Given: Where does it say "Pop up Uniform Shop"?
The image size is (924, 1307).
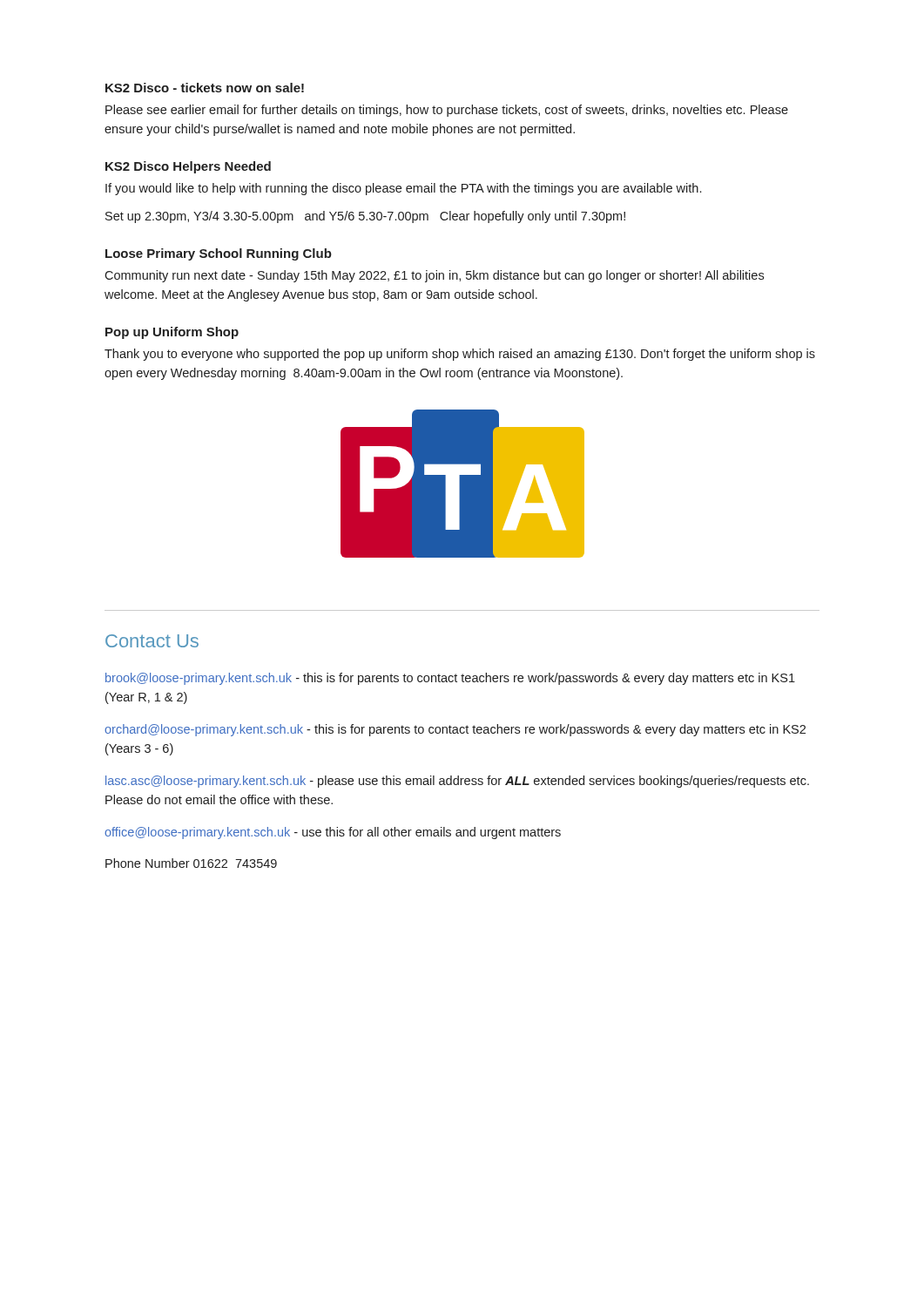Looking at the screenshot, I should coord(172,331).
